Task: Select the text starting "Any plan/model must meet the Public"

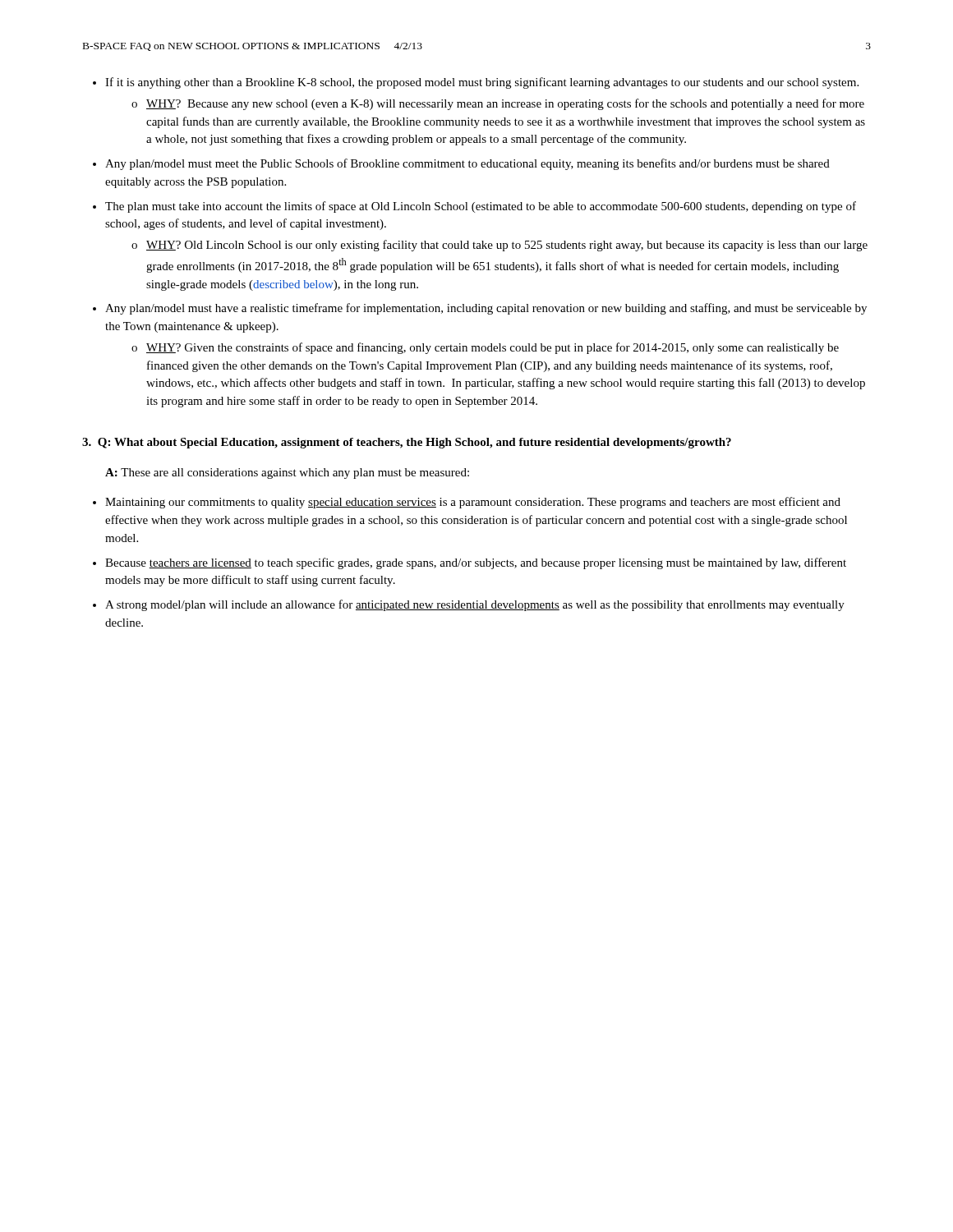Action: (x=476, y=173)
